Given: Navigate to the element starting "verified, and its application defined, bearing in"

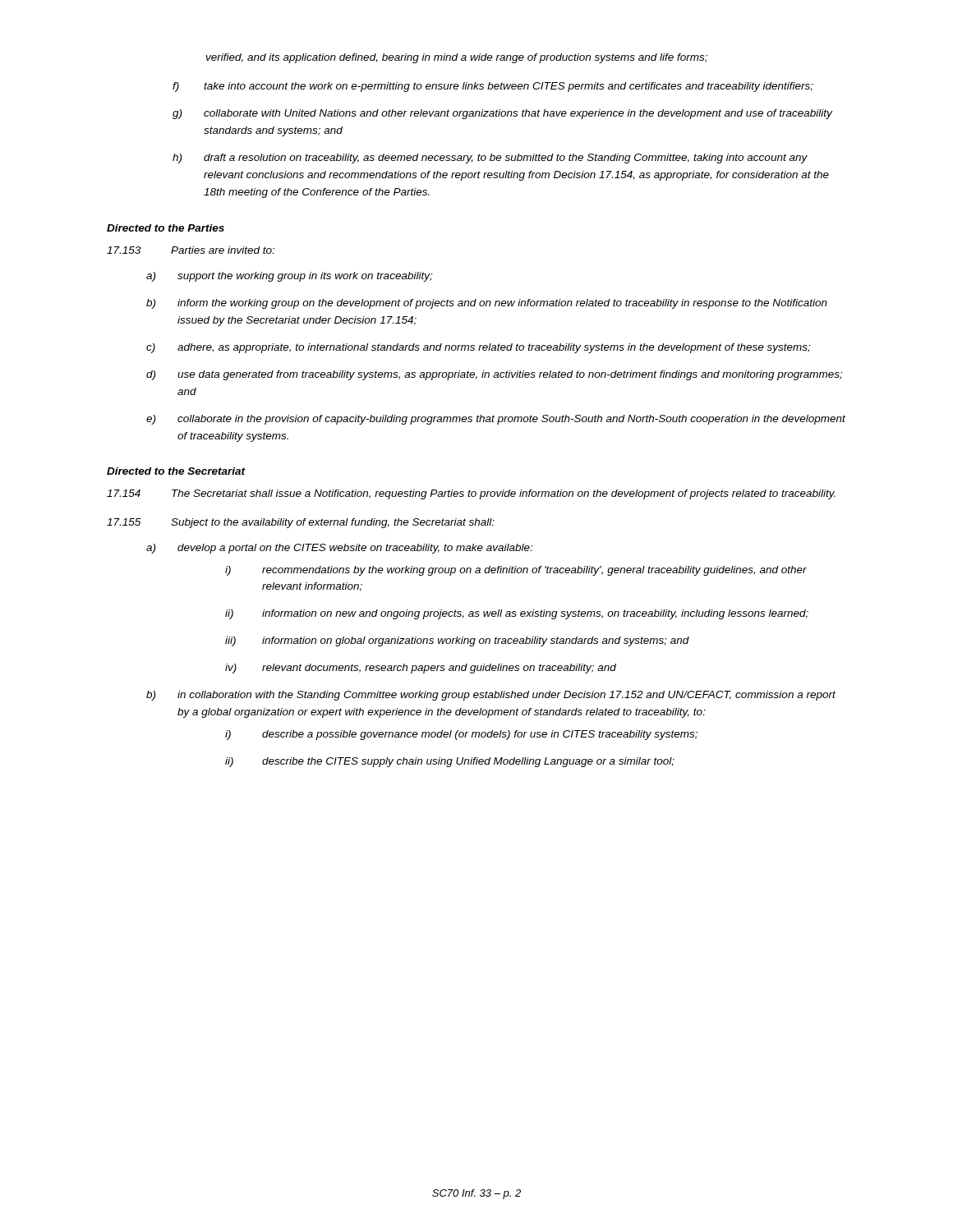Looking at the screenshot, I should 457,57.
